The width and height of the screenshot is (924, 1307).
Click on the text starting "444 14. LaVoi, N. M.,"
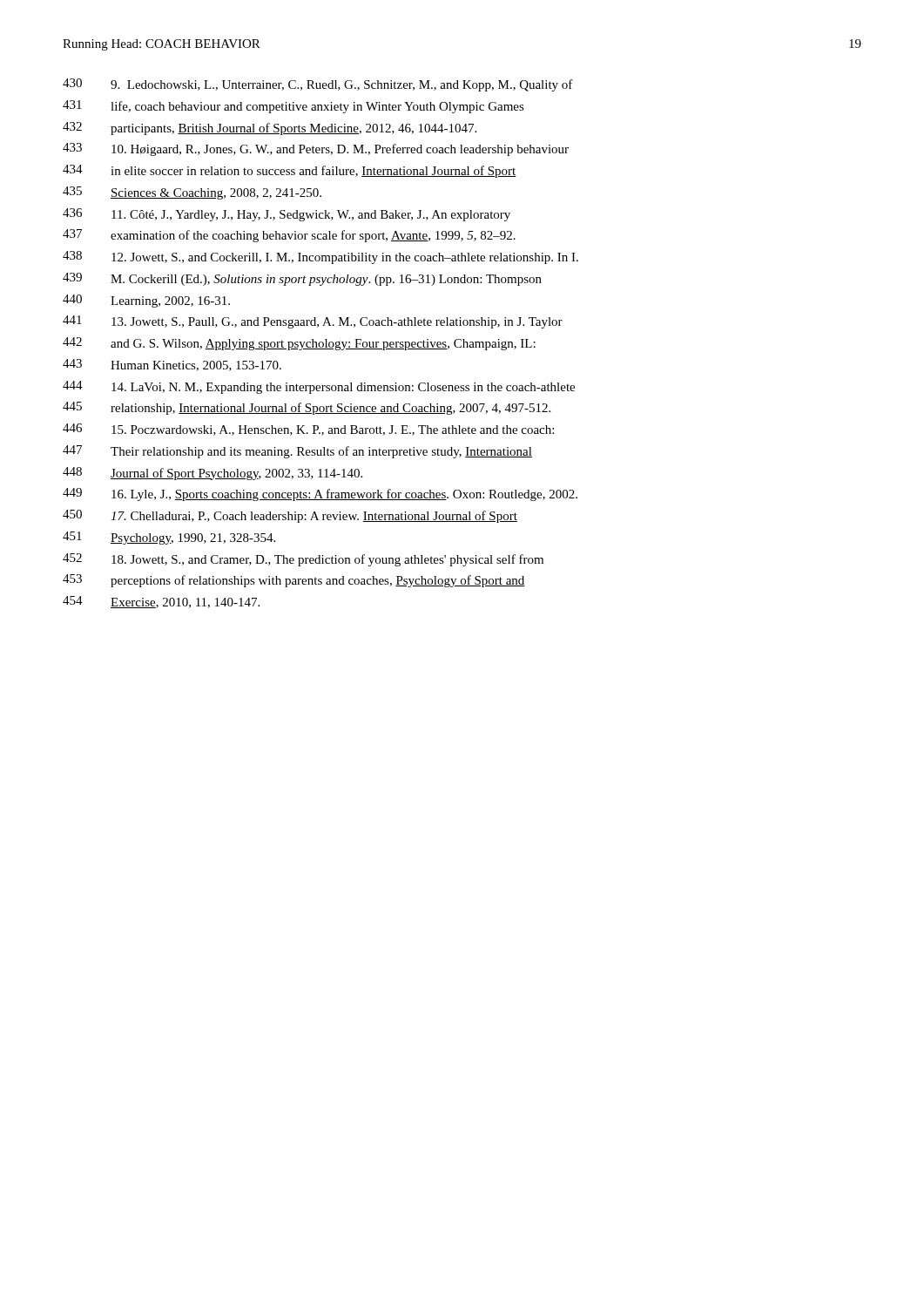(462, 387)
